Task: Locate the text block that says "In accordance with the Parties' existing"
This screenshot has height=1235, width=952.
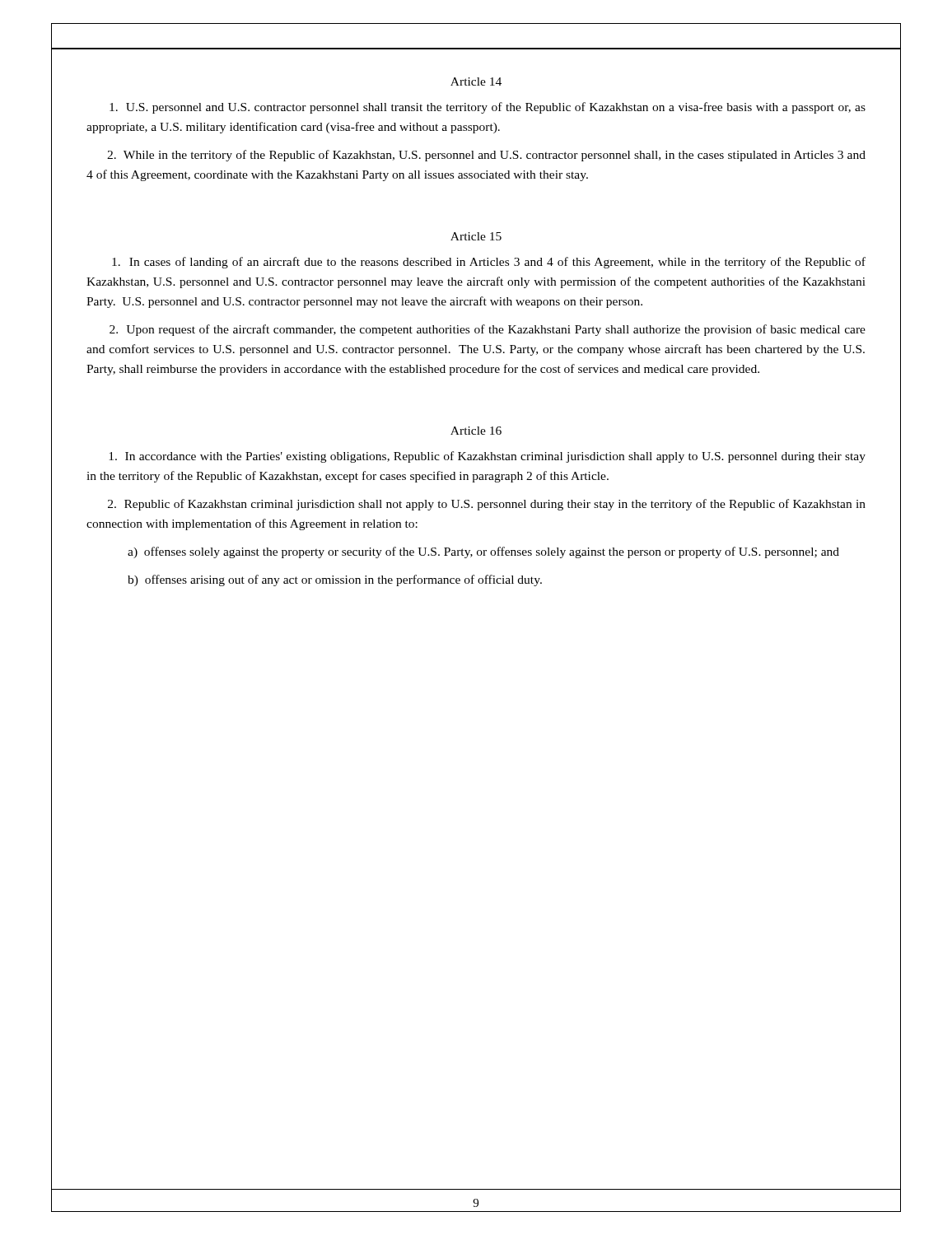Action: [x=476, y=466]
